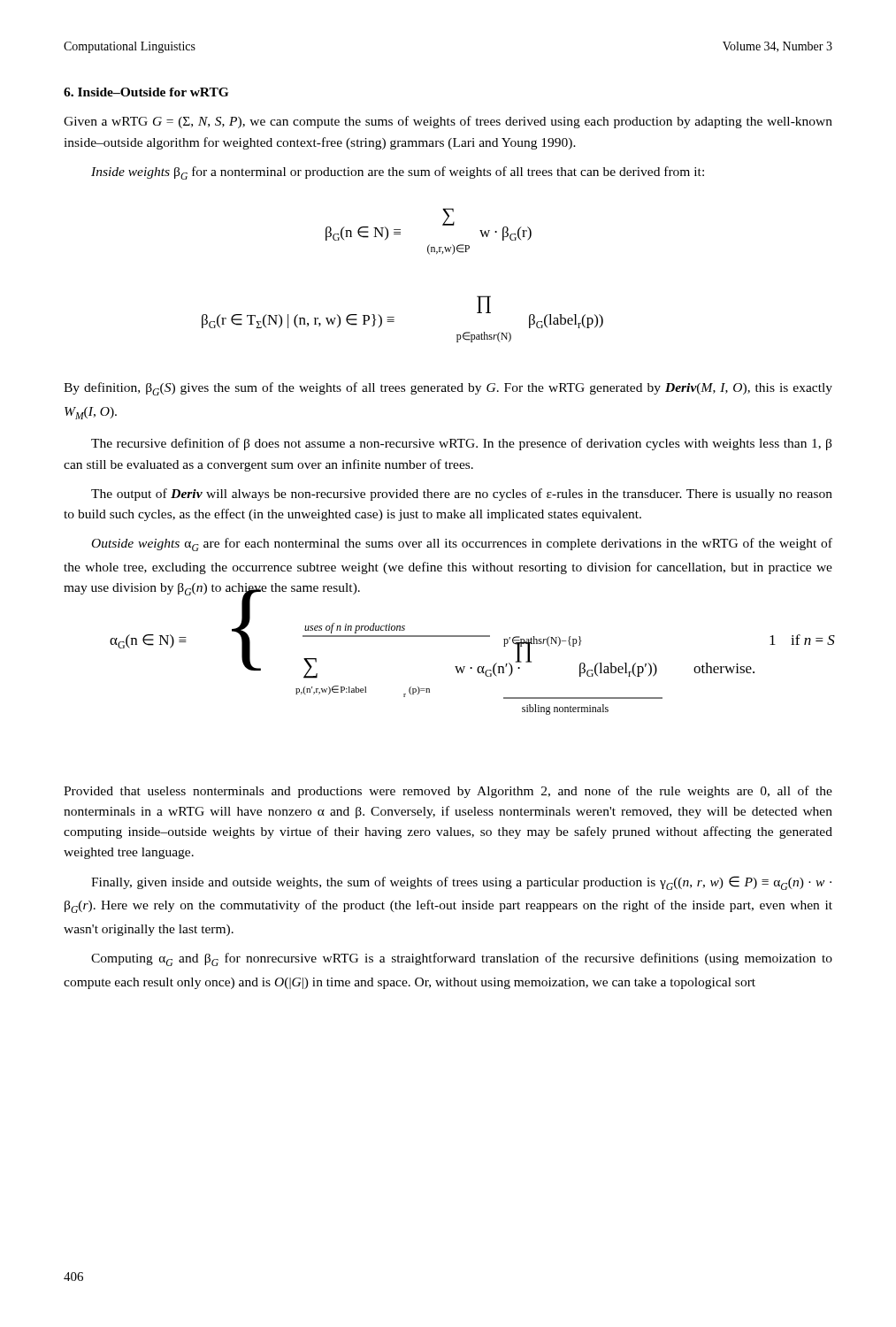Point to the block beginning "Computing αG and βG"
Image resolution: width=896 pixels, height=1327 pixels.
tap(448, 969)
